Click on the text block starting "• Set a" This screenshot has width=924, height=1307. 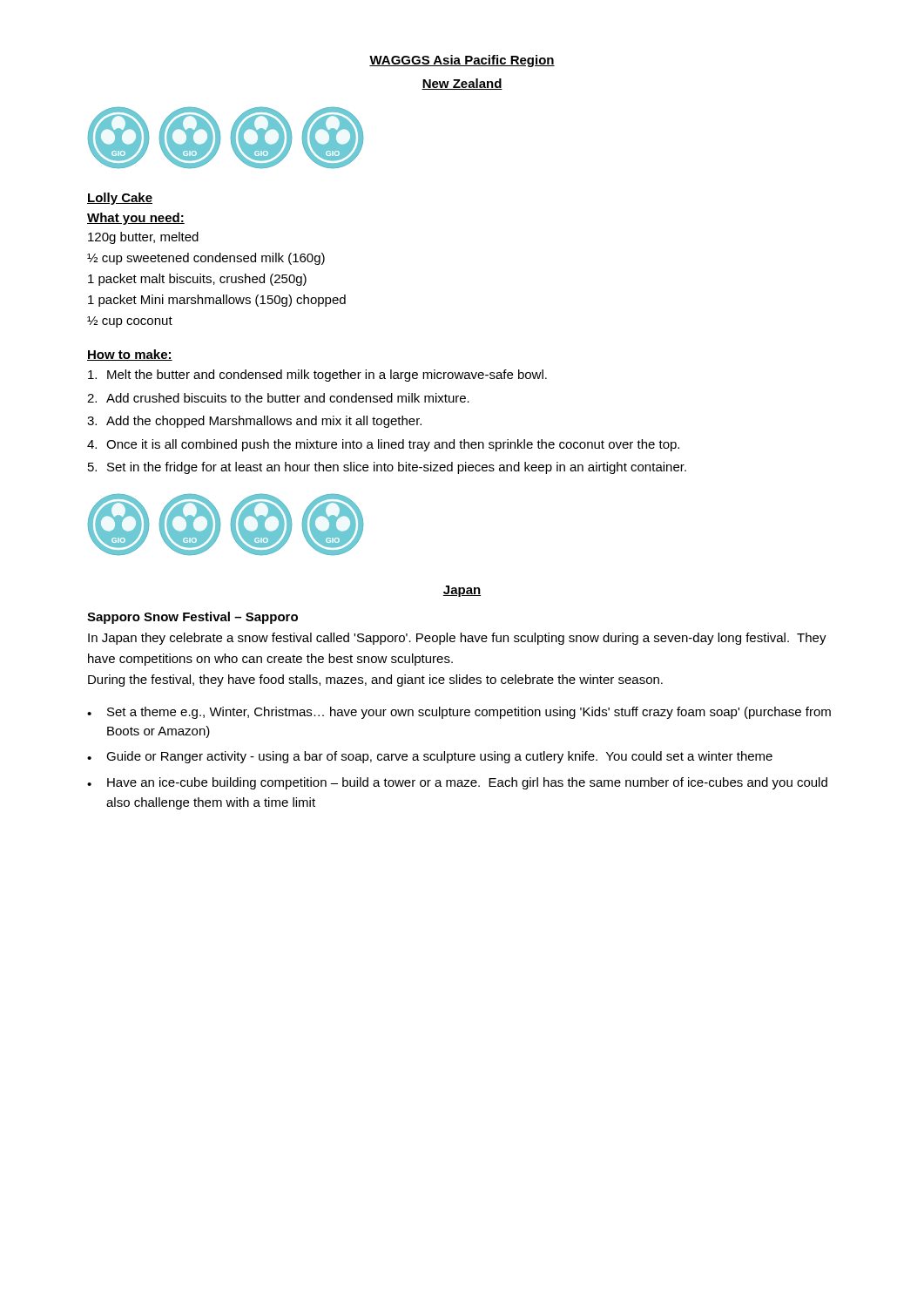click(462, 721)
